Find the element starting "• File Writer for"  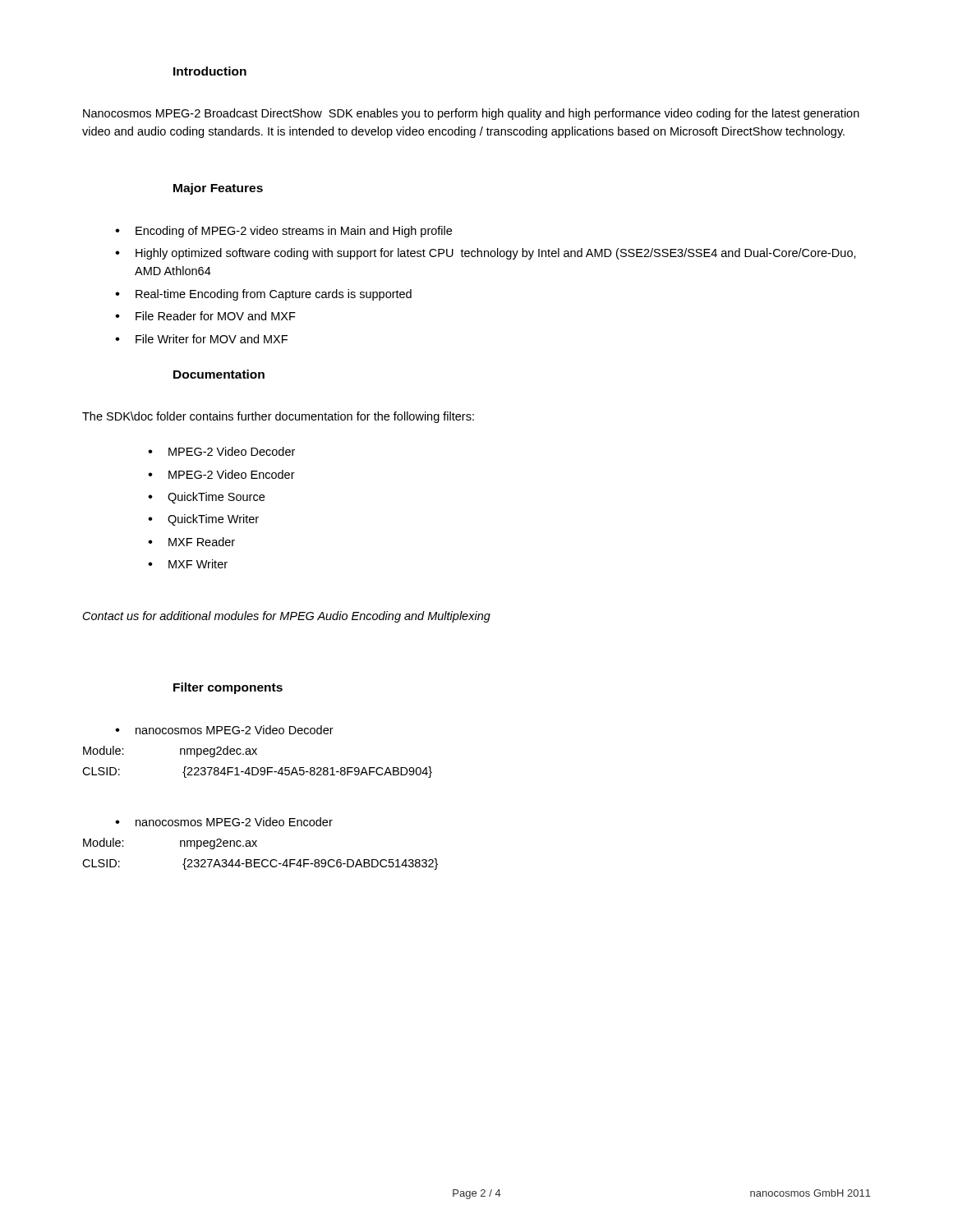(x=202, y=339)
